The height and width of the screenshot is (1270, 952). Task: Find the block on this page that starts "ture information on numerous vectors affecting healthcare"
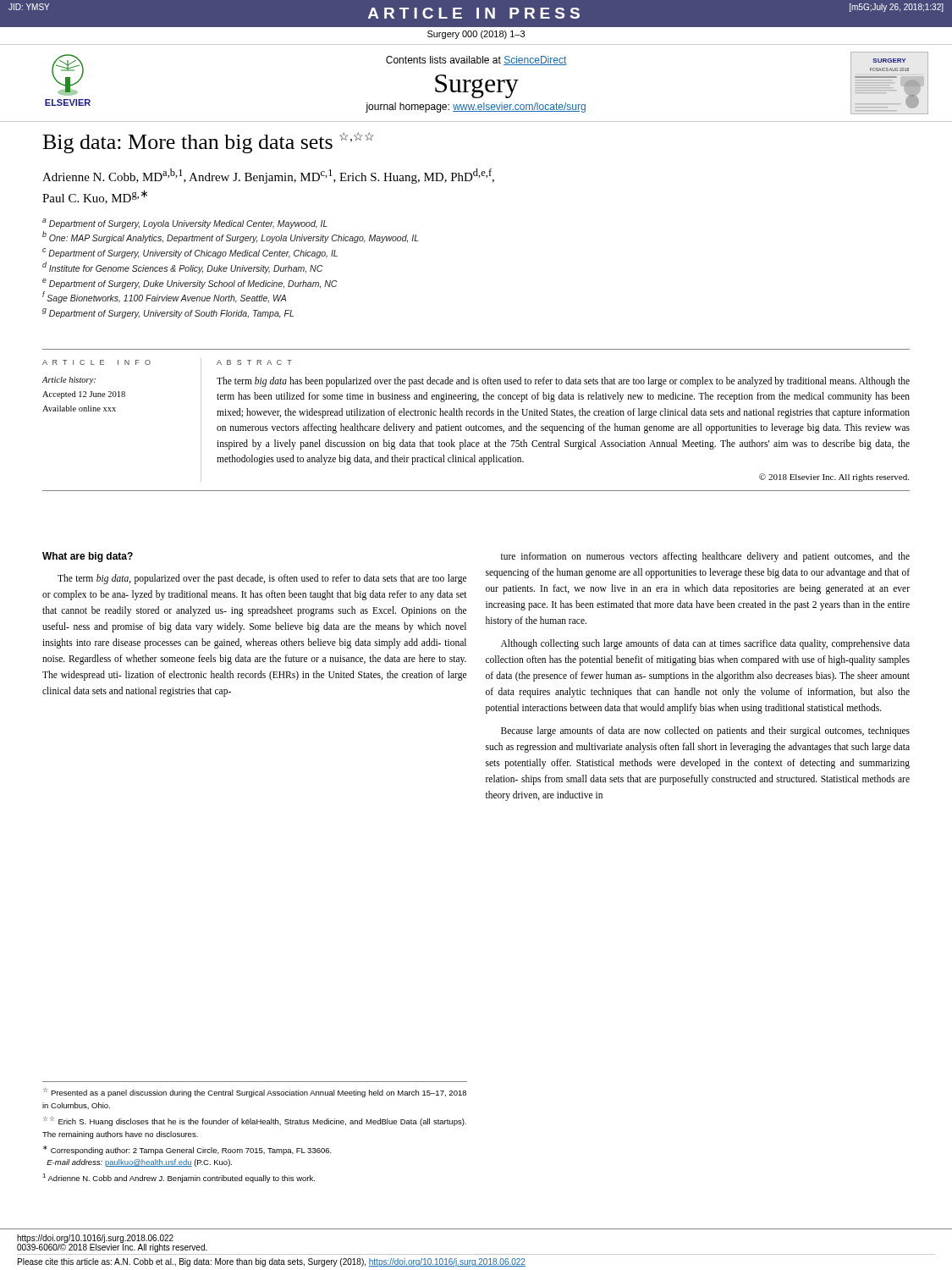[698, 676]
